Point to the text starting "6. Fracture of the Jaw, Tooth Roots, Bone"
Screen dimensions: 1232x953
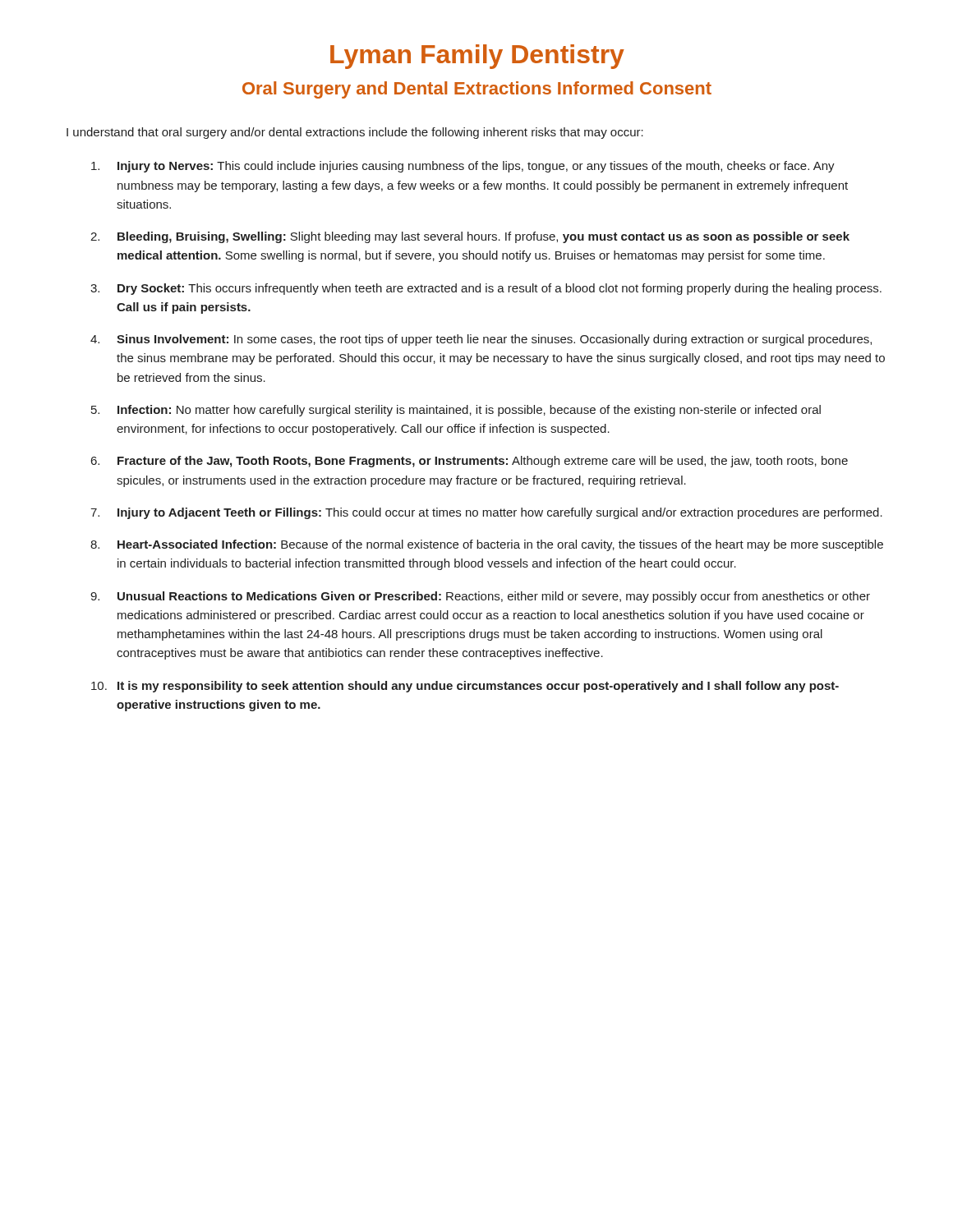coord(489,470)
